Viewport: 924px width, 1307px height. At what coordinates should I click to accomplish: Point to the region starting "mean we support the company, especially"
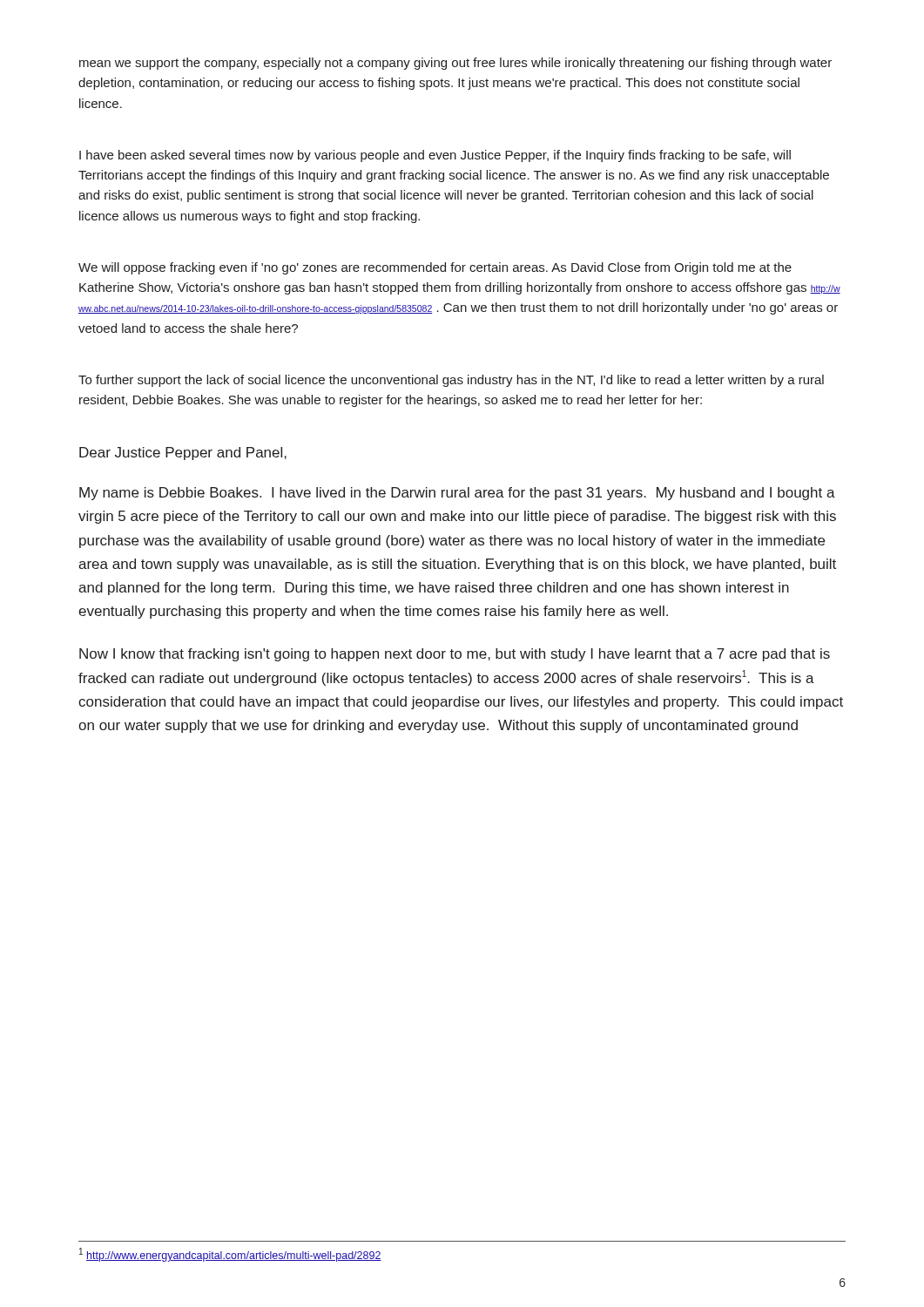(455, 83)
